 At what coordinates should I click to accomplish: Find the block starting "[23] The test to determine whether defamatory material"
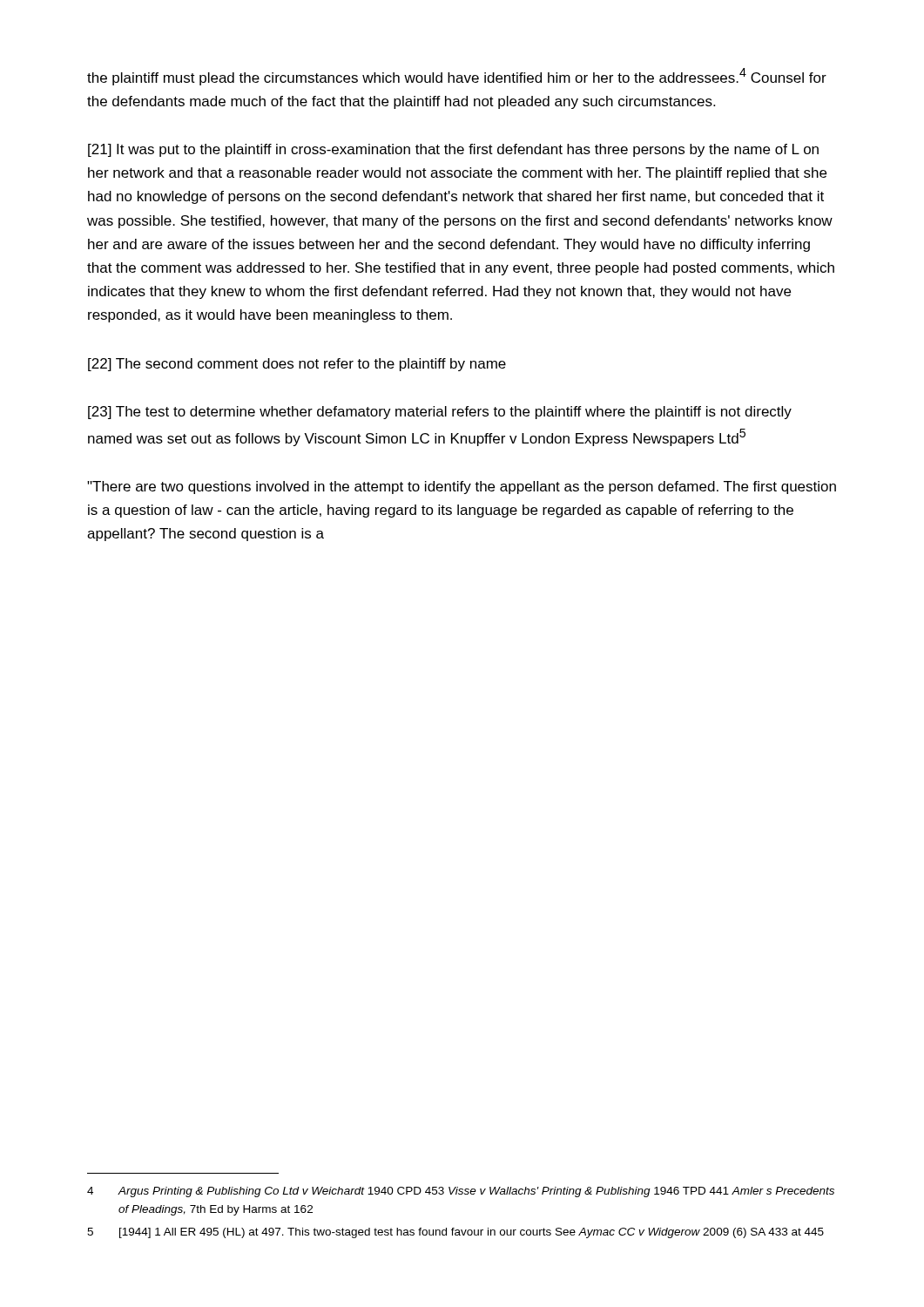click(439, 425)
